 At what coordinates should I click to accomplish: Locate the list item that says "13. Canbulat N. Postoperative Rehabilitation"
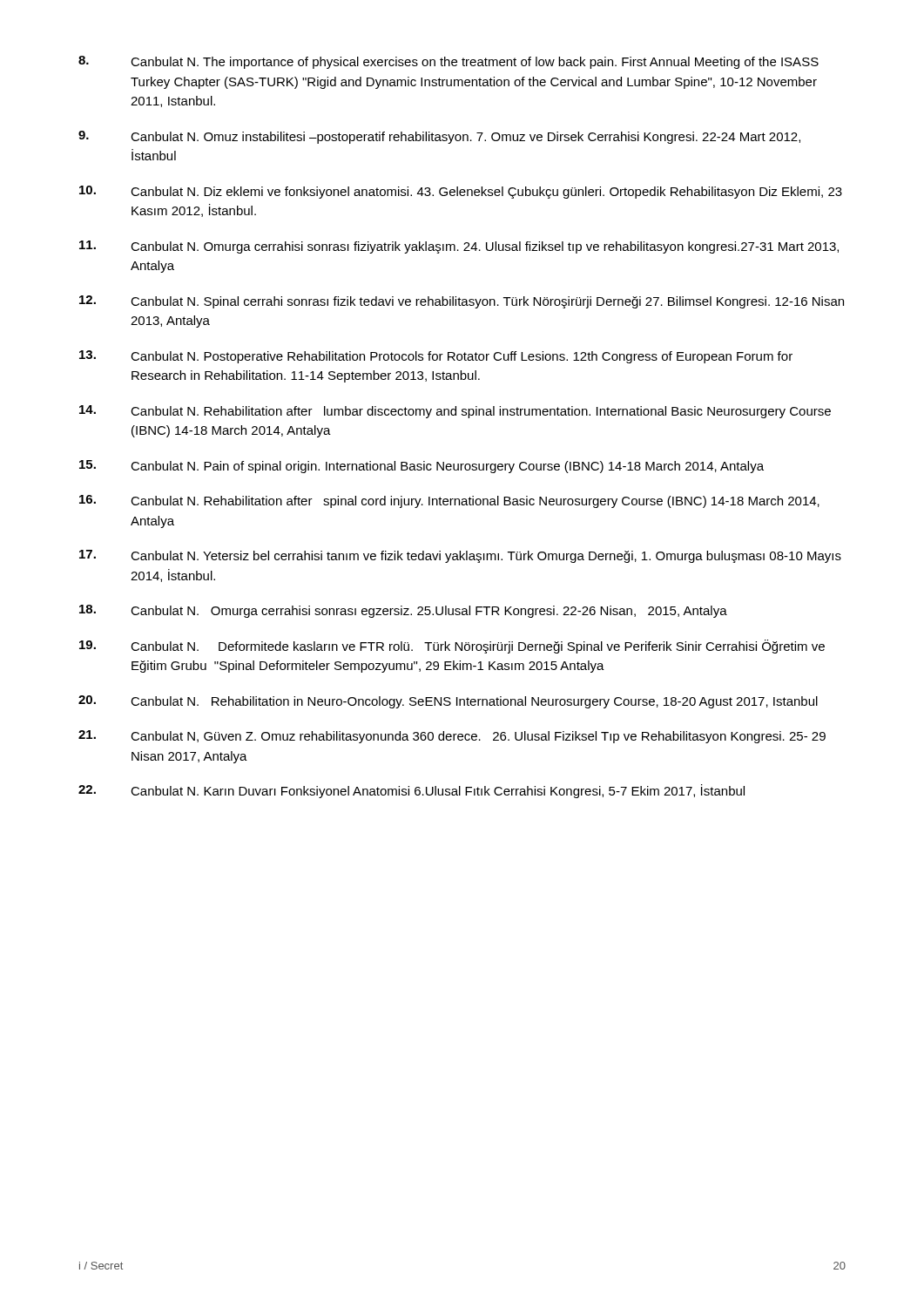click(462, 366)
